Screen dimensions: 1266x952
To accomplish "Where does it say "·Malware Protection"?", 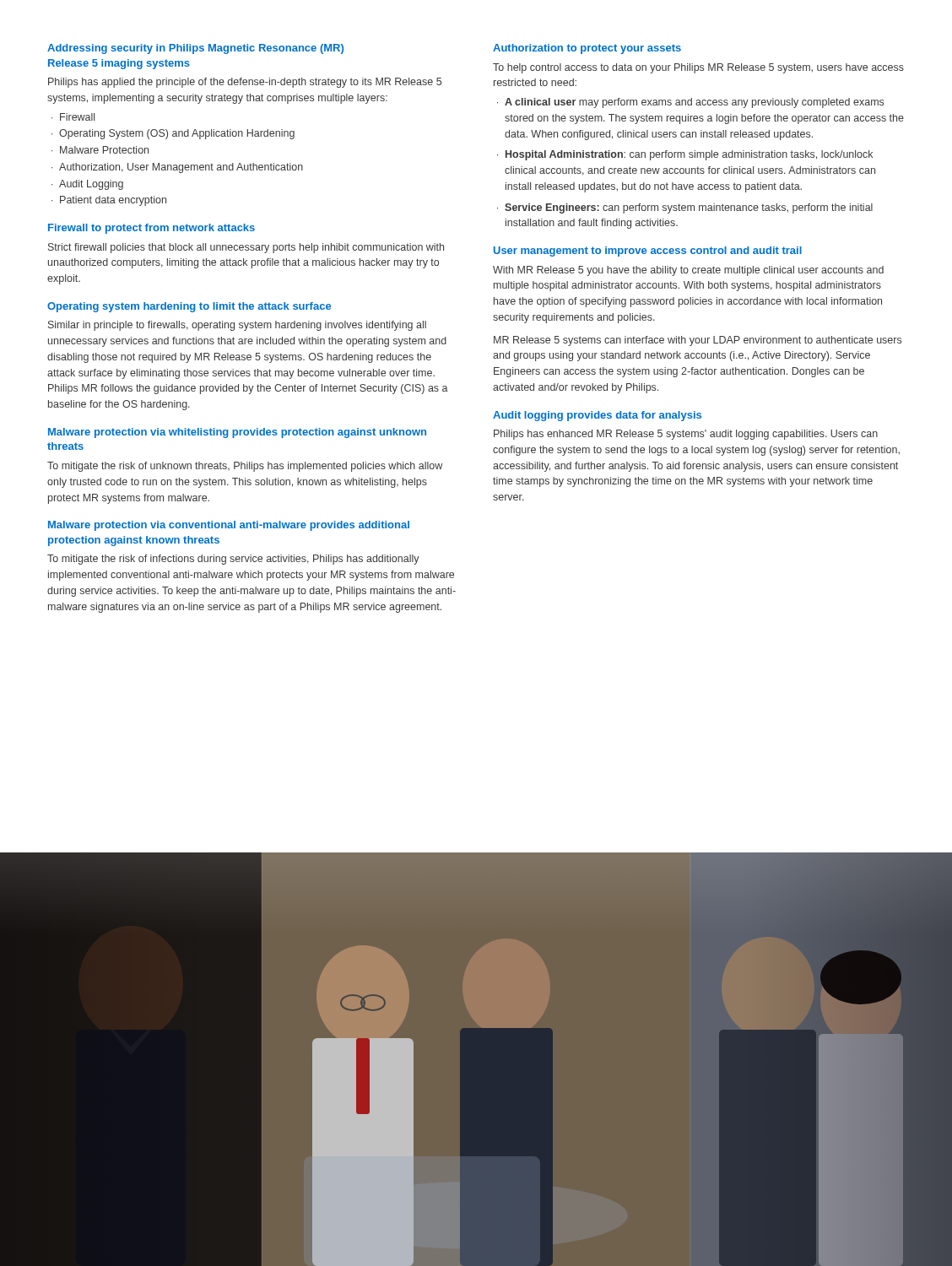I will tap(100, 150).
